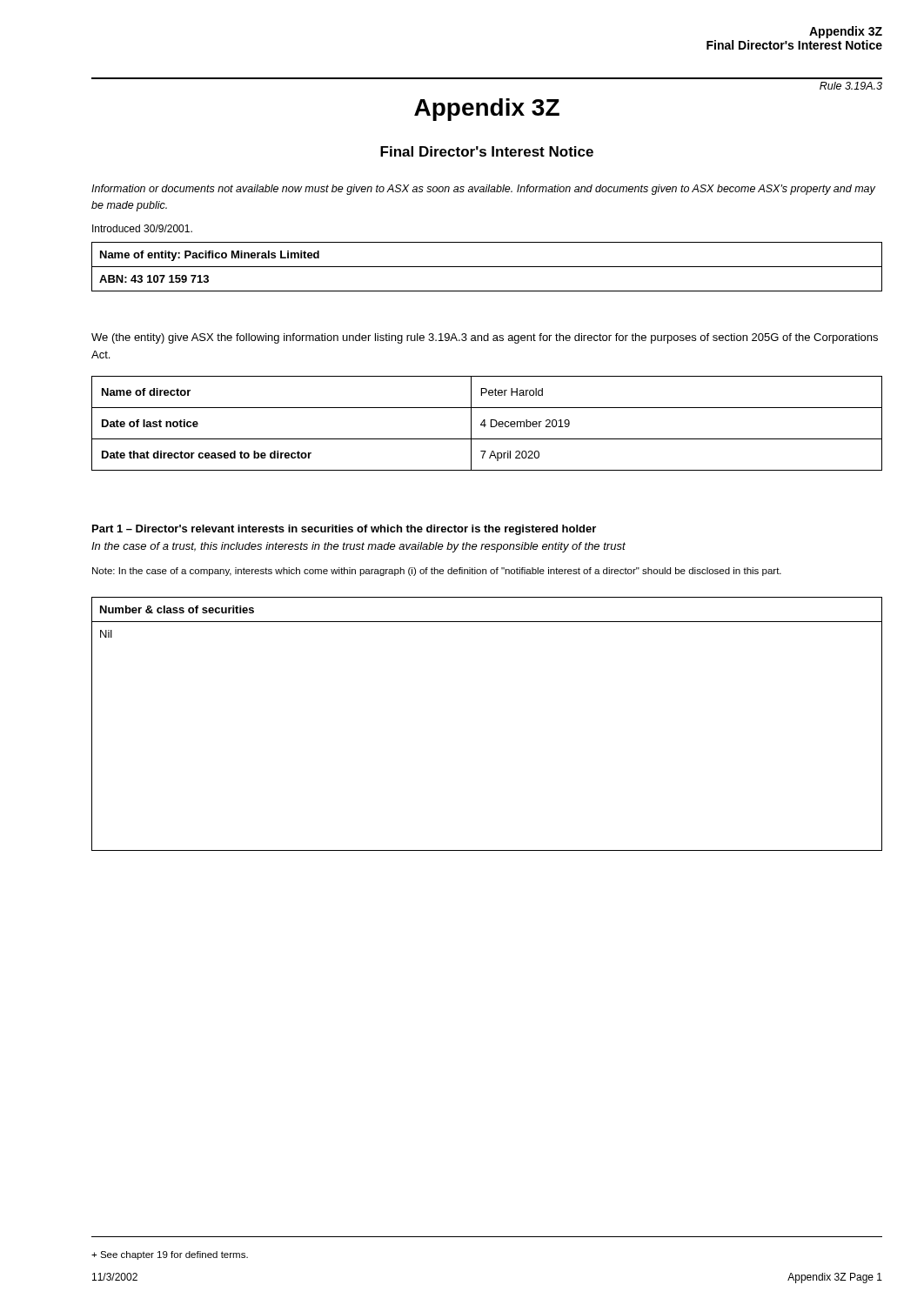Click where it says "Final Director's Interest Notice"

point(487,152)
